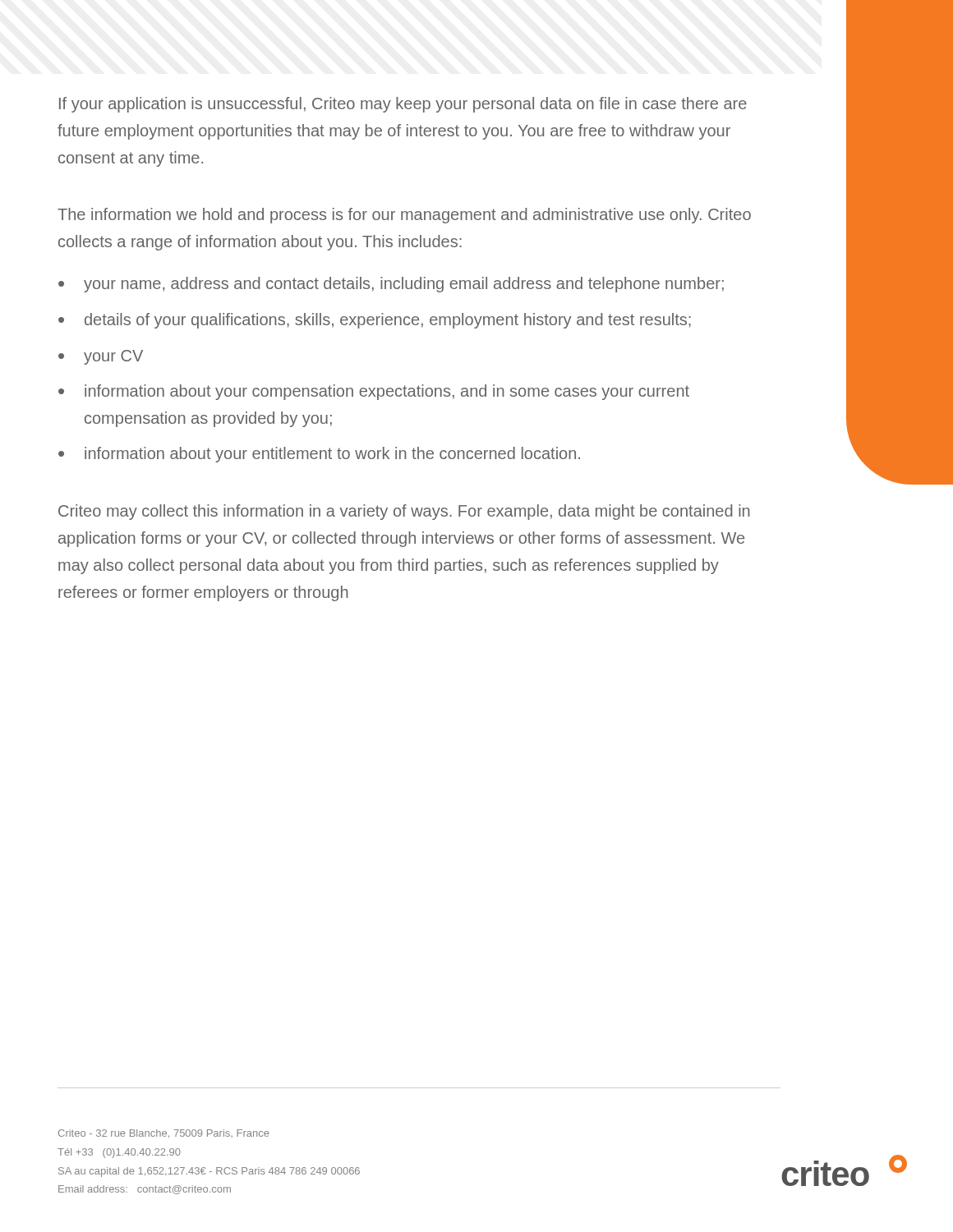Point to the block beginning "Criteo may collect this"
This screenshot has height=1232, width=953.
point(404,552)
